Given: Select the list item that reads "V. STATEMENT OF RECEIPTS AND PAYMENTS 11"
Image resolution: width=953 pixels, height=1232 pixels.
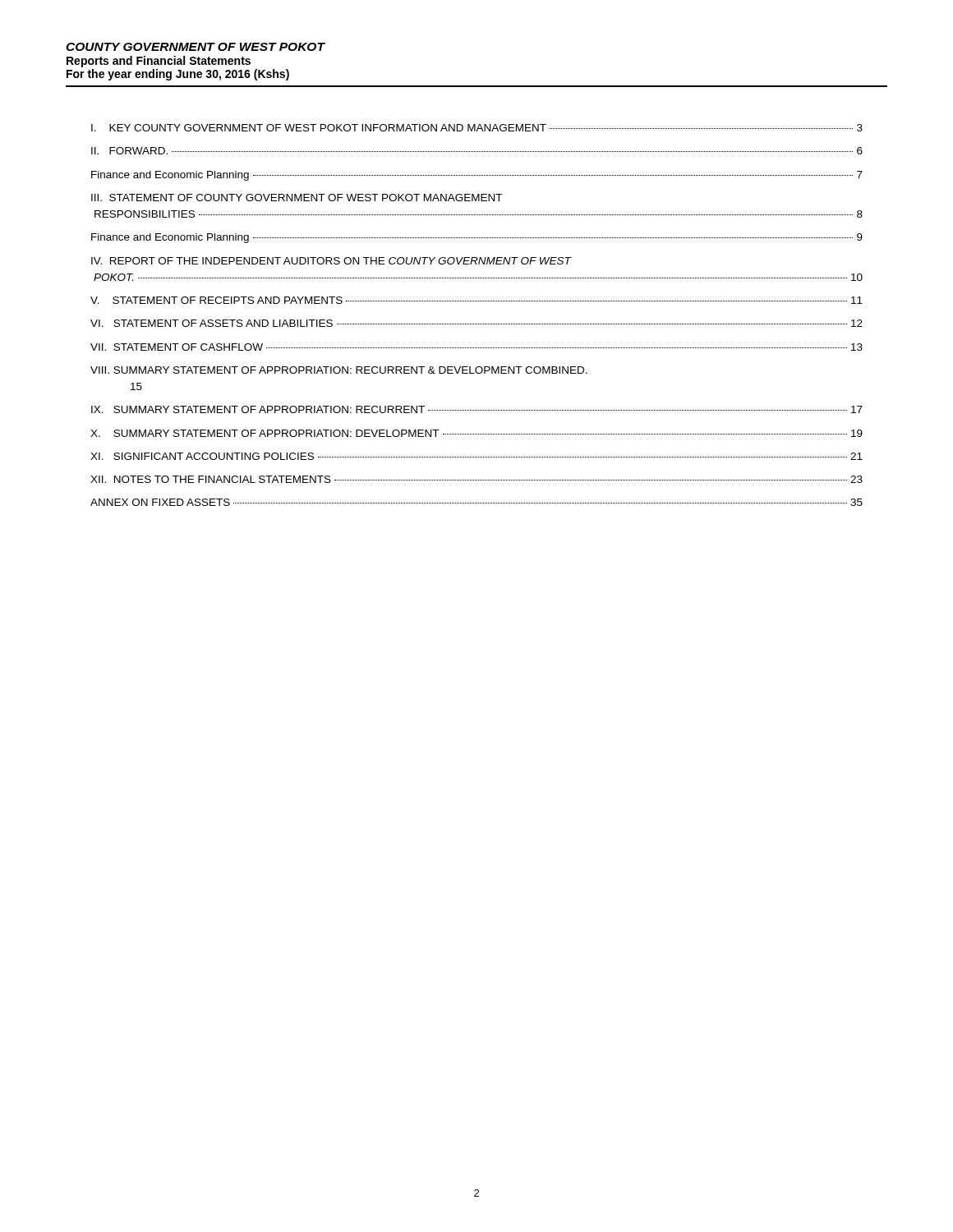Looking at the screenshot, I should tap(476, 301).
